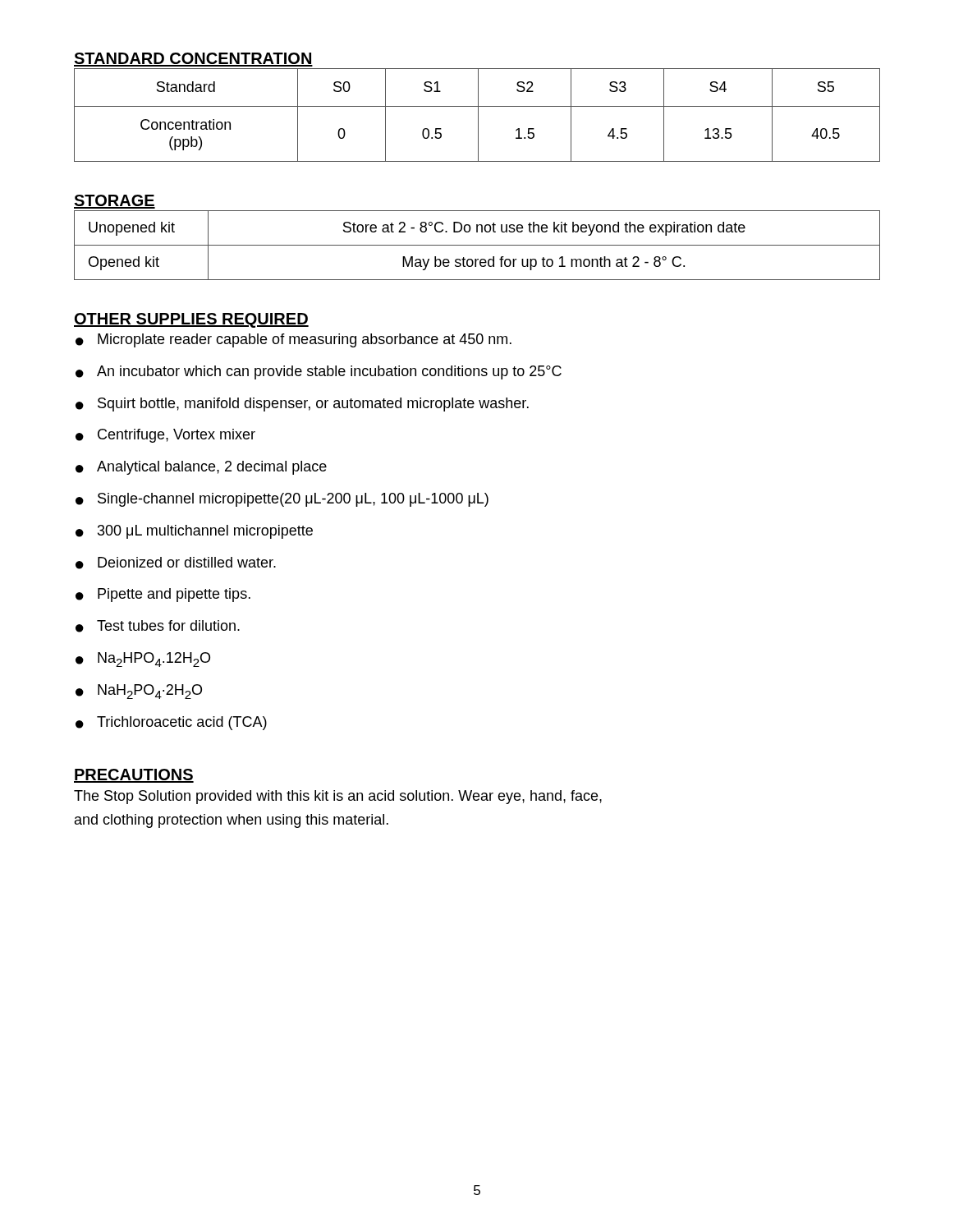Click the passage that begins "● Pipette and"
Image resolution: width=954 pixels, height=1232 pixels.
[163, 596]
